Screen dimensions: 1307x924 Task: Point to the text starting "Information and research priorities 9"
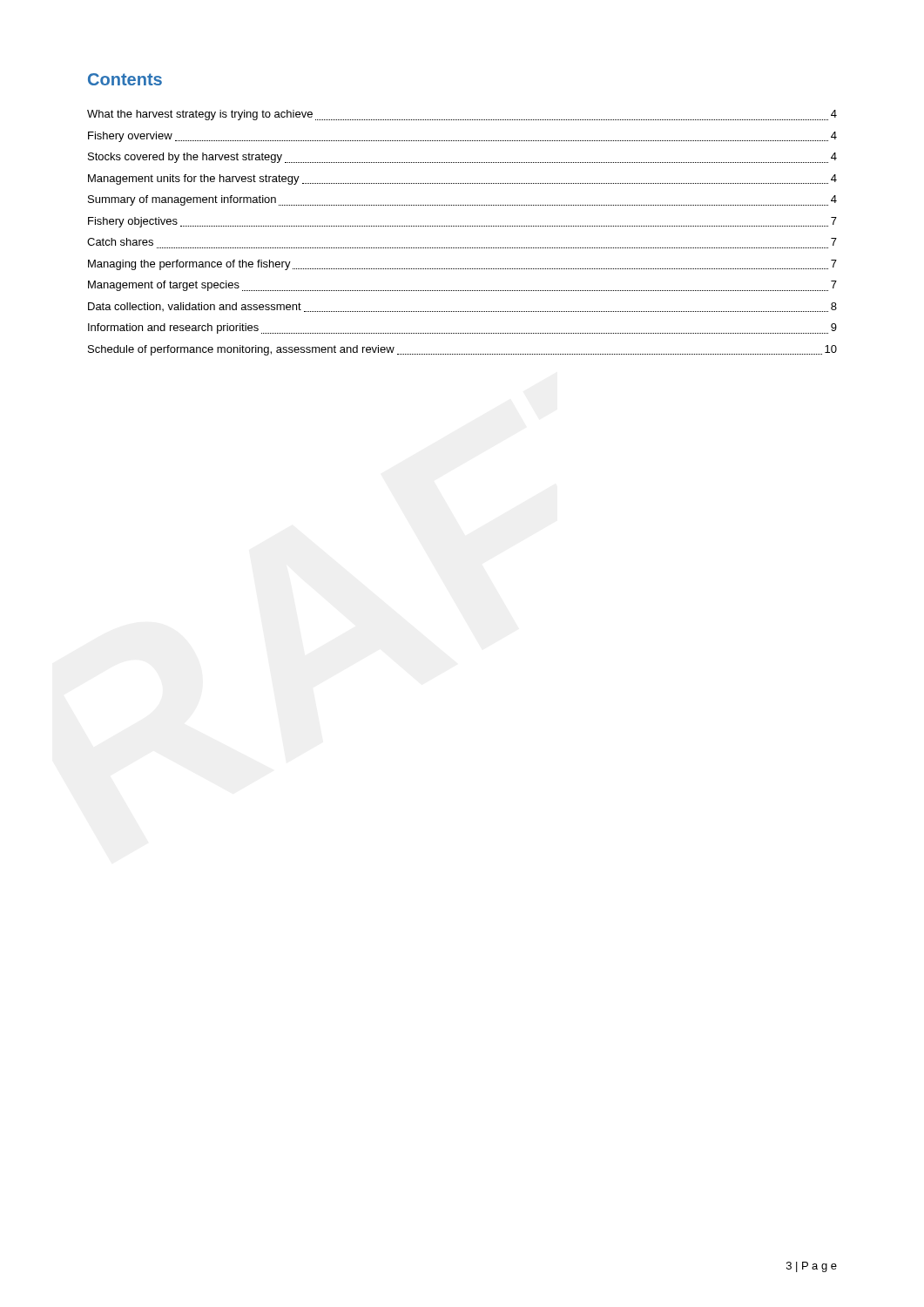tap(462, 327)
